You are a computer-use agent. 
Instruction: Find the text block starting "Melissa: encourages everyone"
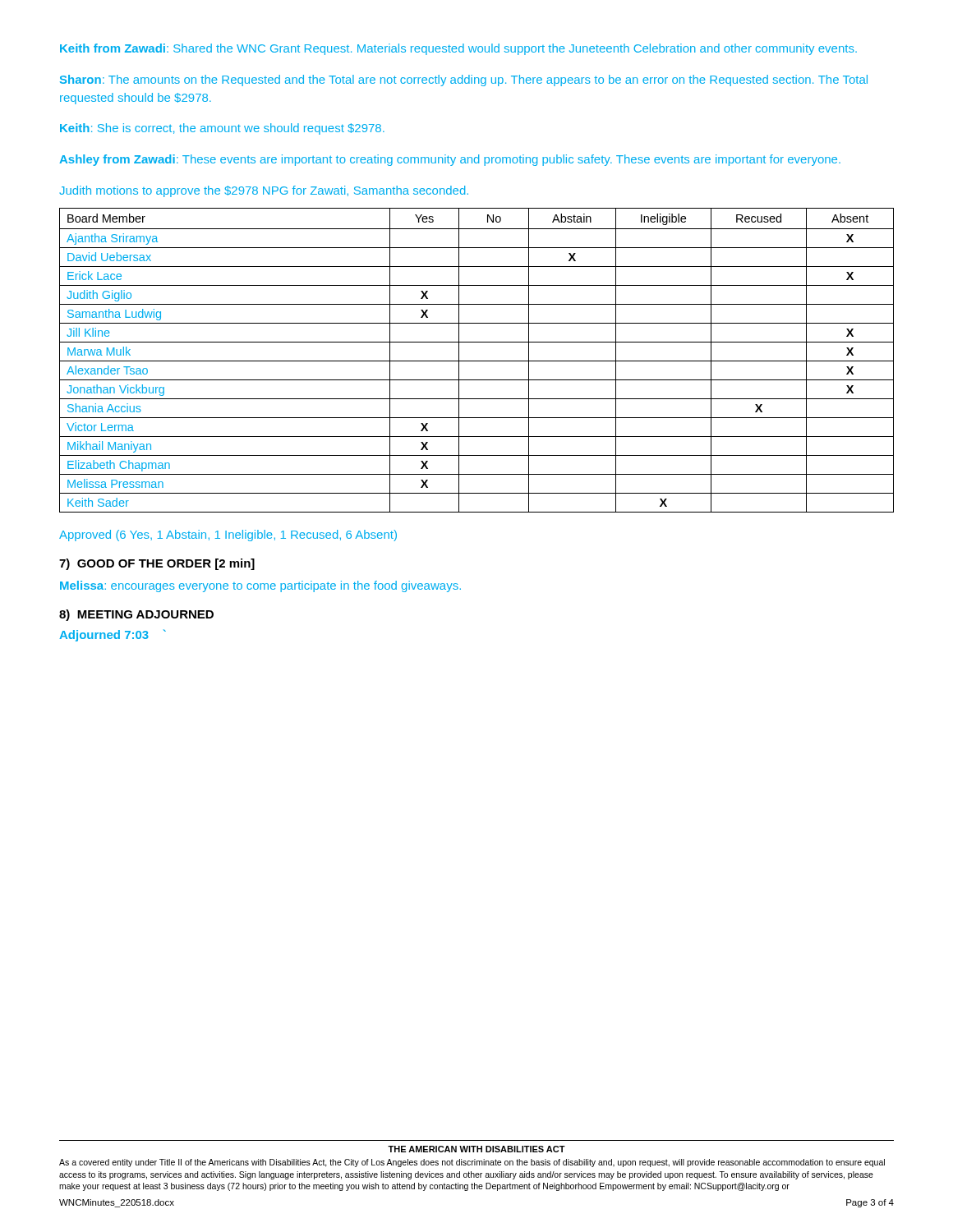point(261,585)
